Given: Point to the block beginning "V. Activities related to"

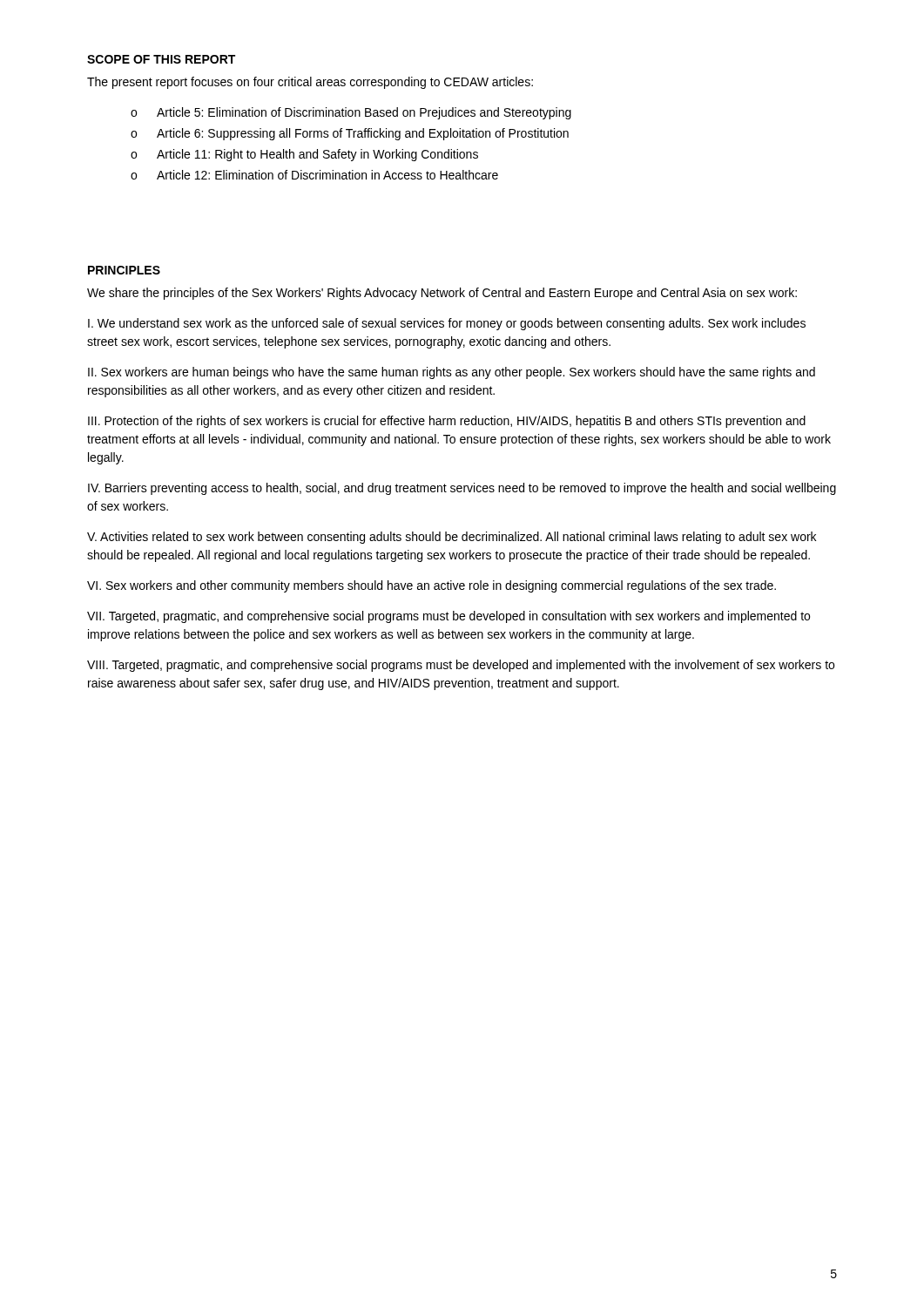Looking at the screenshot, I should [452, 546].
